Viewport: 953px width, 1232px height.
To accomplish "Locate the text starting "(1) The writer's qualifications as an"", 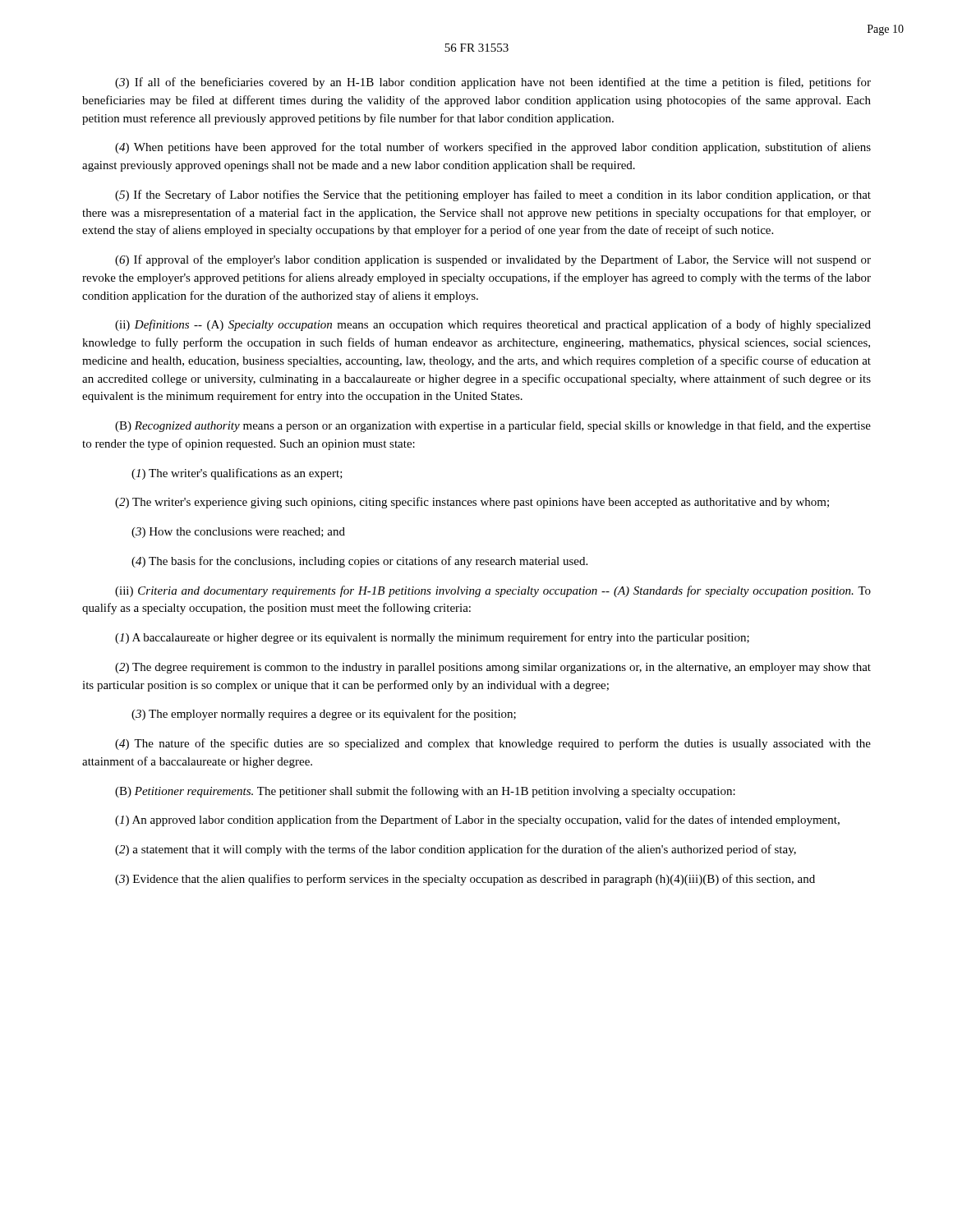I will pyautogui.click(x=237, y=473).
